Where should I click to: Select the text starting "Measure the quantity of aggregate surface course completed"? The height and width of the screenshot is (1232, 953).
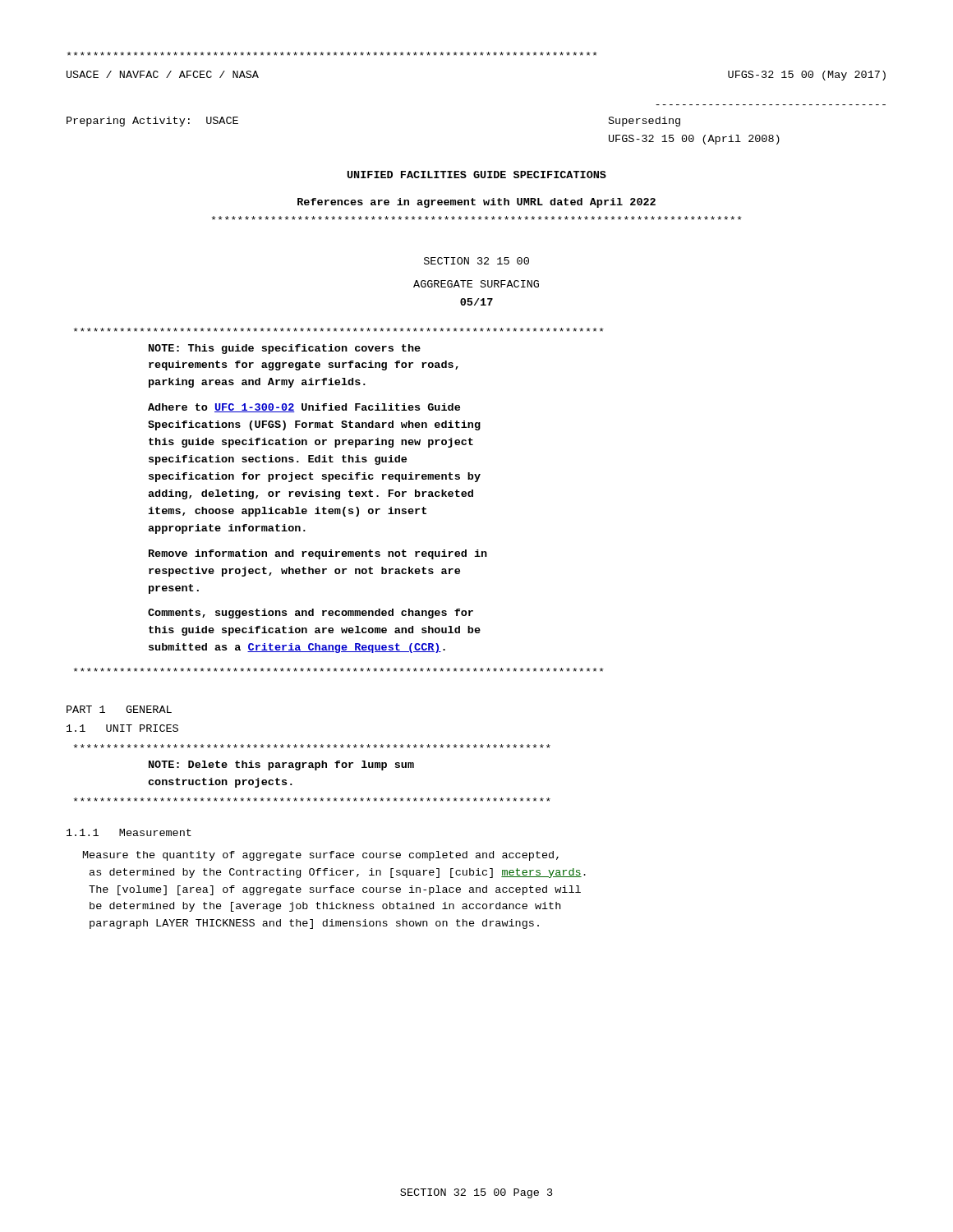click(335, 890)
